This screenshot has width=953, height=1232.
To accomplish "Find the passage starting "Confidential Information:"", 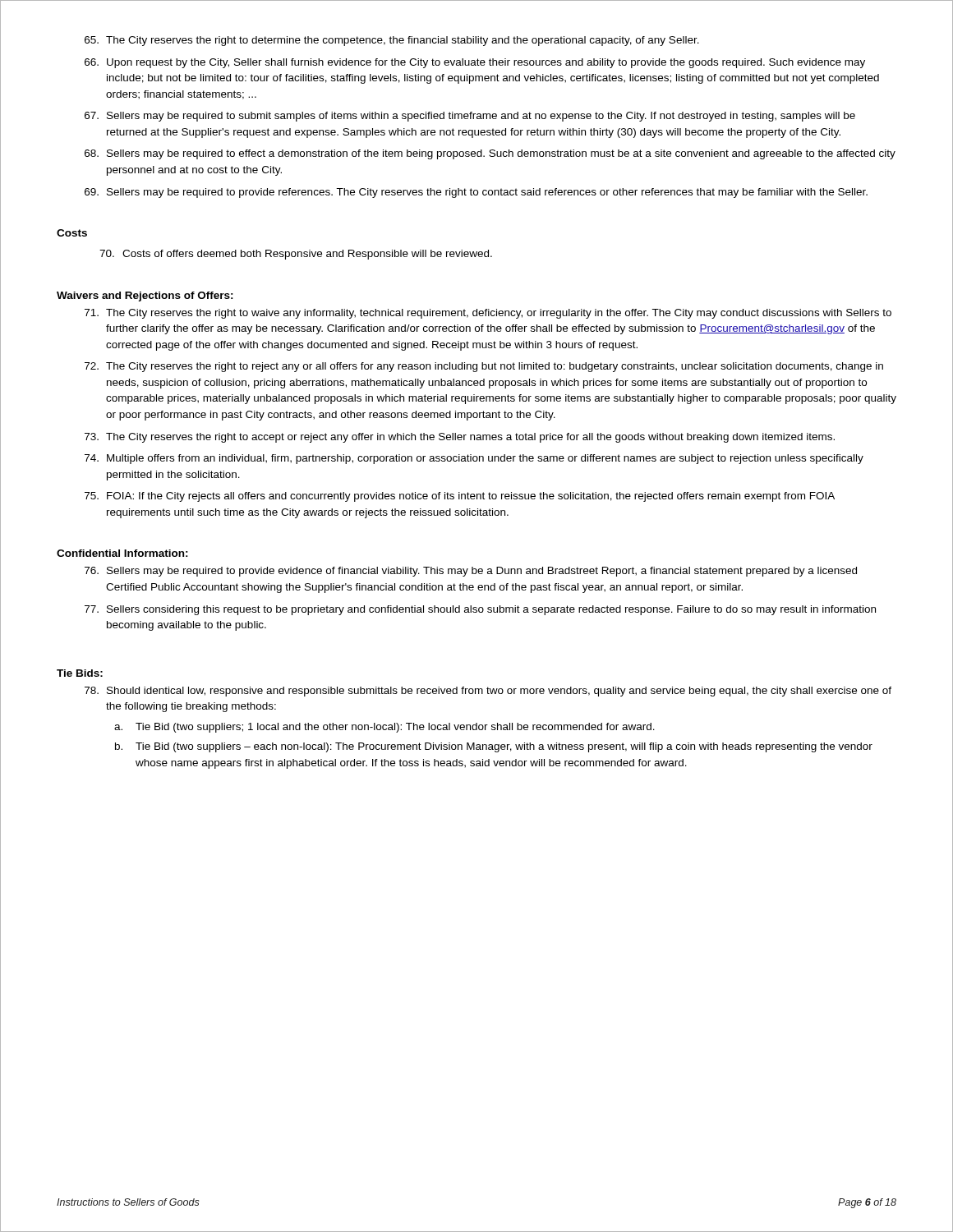I will tap(123, 553).
